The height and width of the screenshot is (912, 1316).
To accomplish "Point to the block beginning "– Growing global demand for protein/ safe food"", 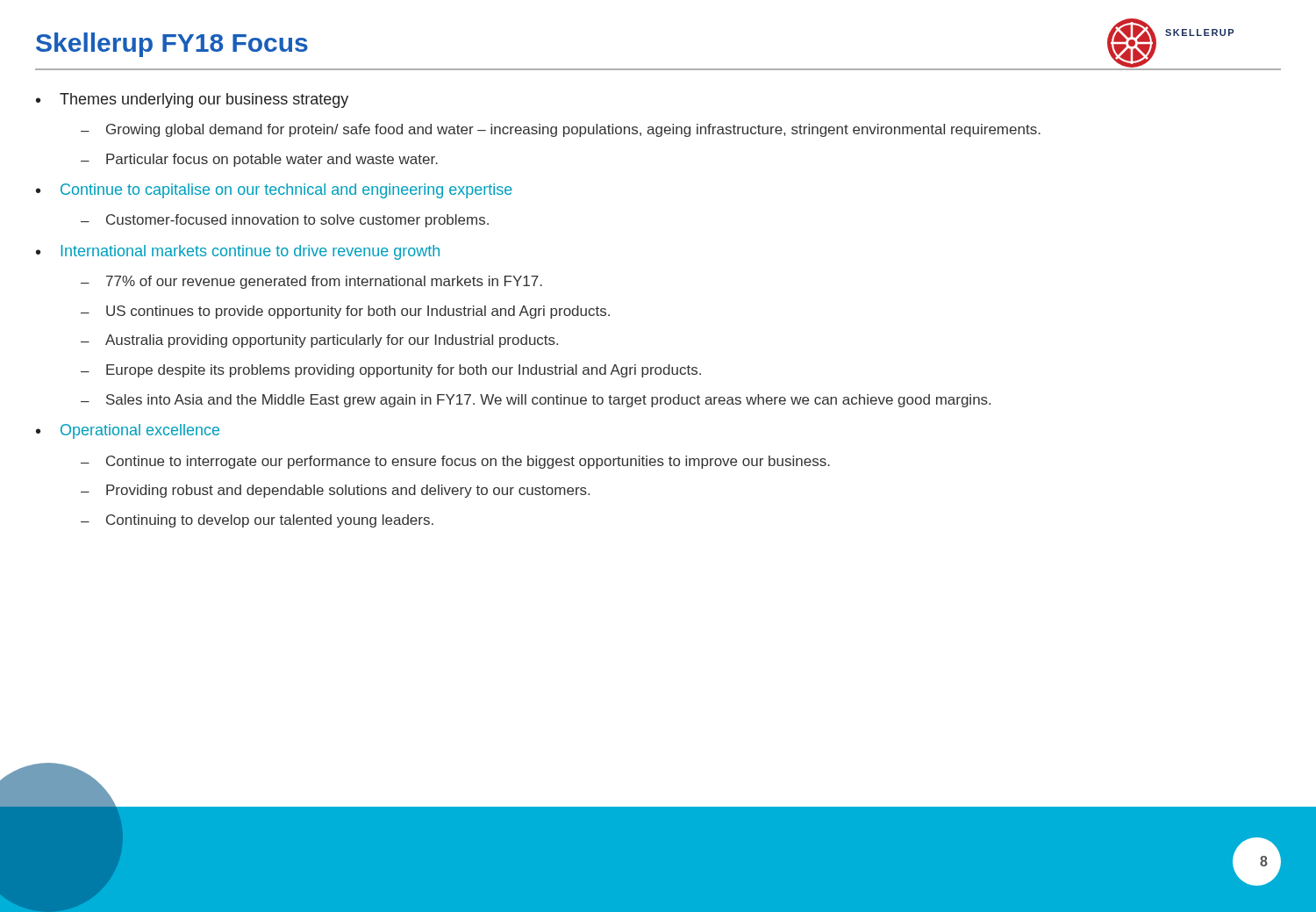I will pyautogui.click(x=672, y=131).
